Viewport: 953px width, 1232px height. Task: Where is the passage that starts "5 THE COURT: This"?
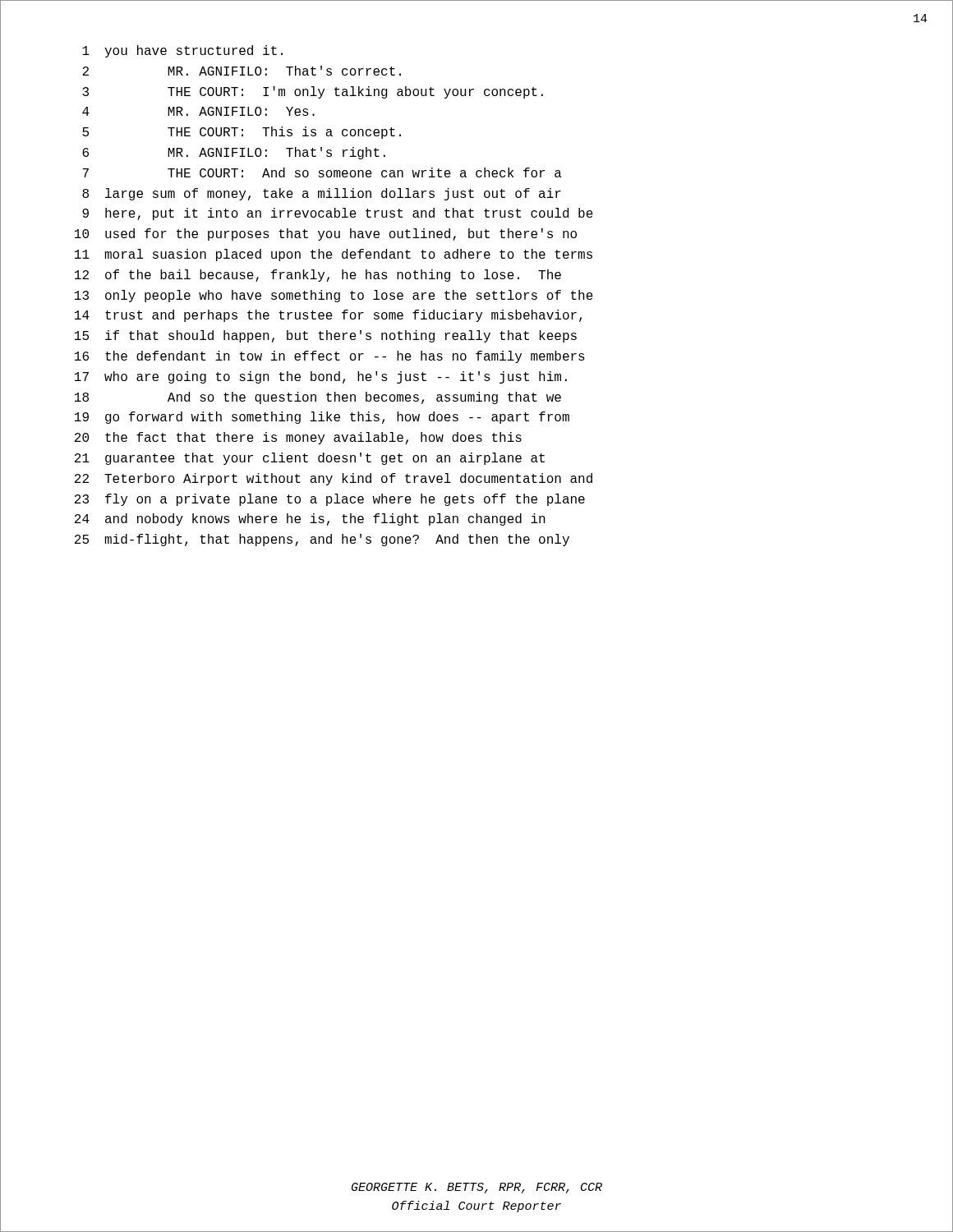[242, 133]
